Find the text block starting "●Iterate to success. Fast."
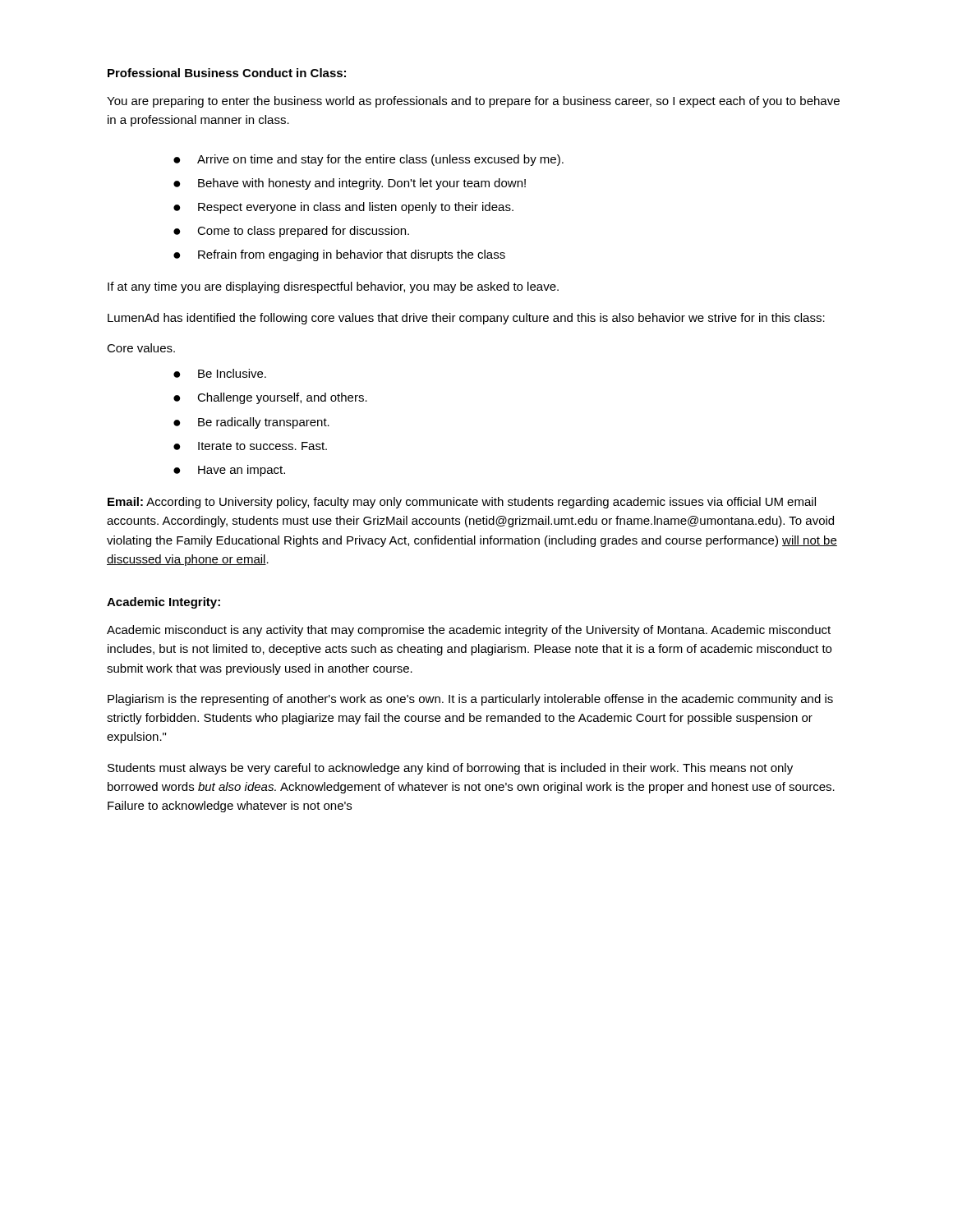 (x=250, y=446)
